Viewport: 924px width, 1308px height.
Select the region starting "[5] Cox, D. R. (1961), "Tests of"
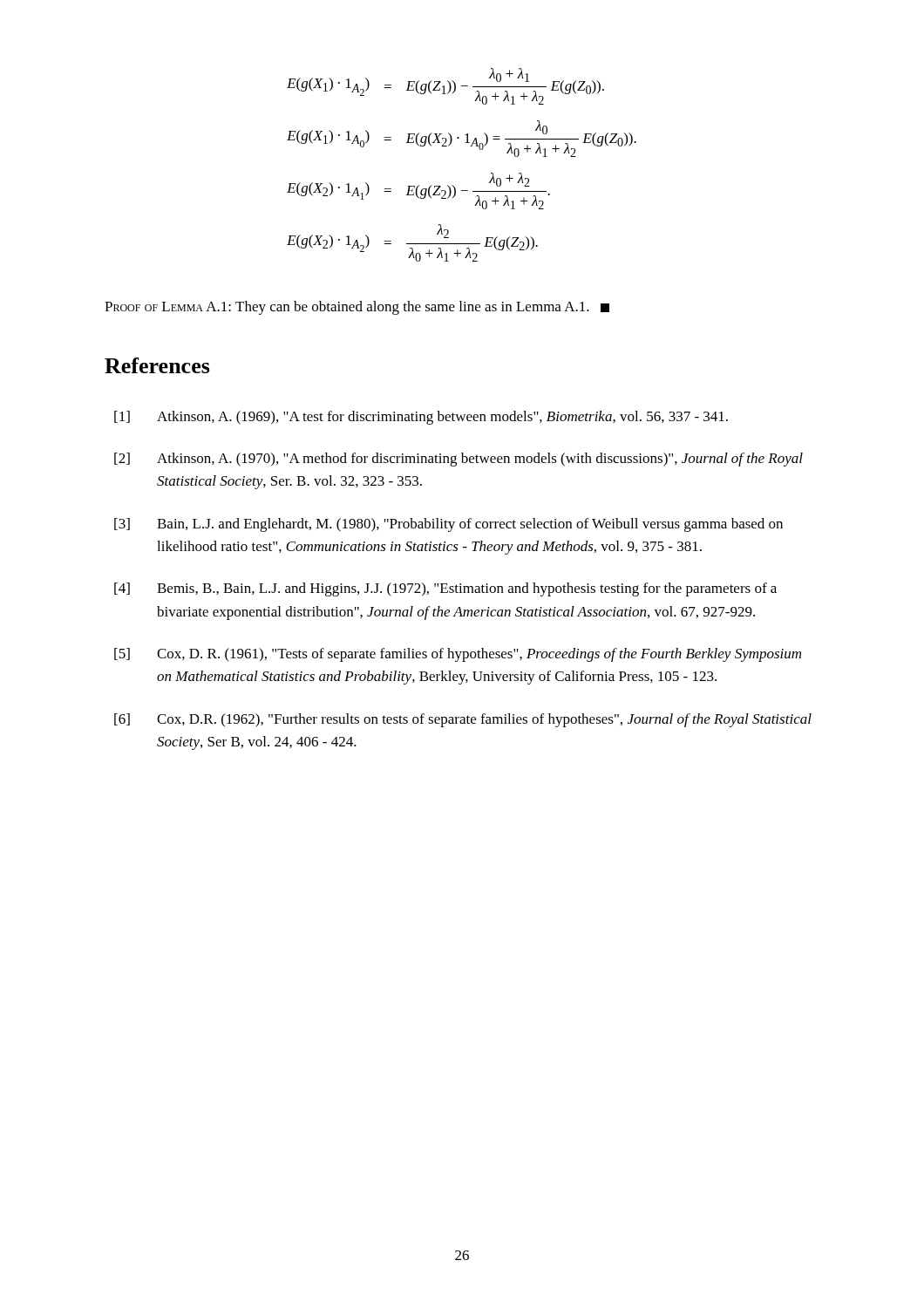(x=462, y=666)
